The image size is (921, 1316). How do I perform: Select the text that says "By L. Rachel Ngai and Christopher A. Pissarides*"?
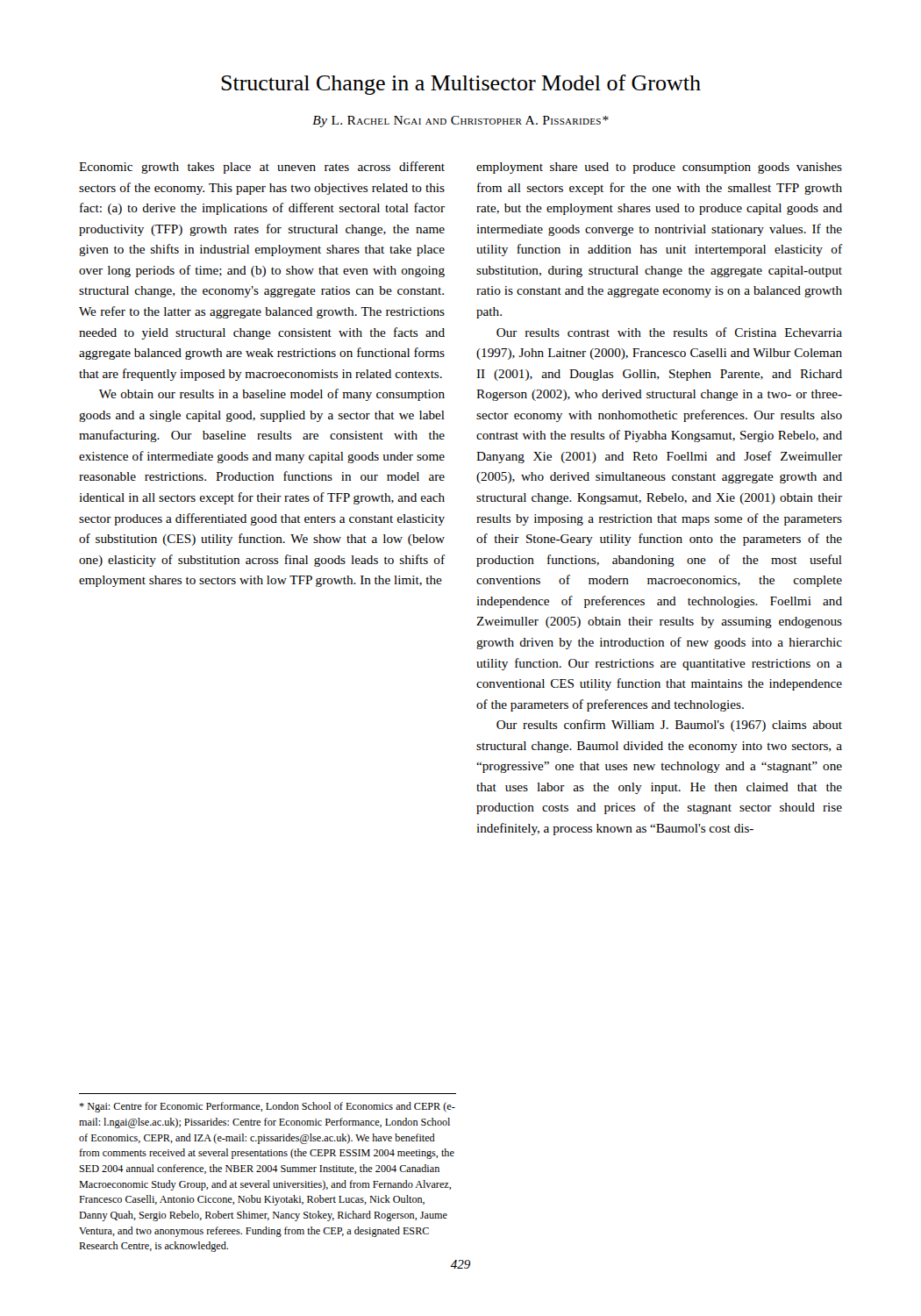click(x=460, y=120)
